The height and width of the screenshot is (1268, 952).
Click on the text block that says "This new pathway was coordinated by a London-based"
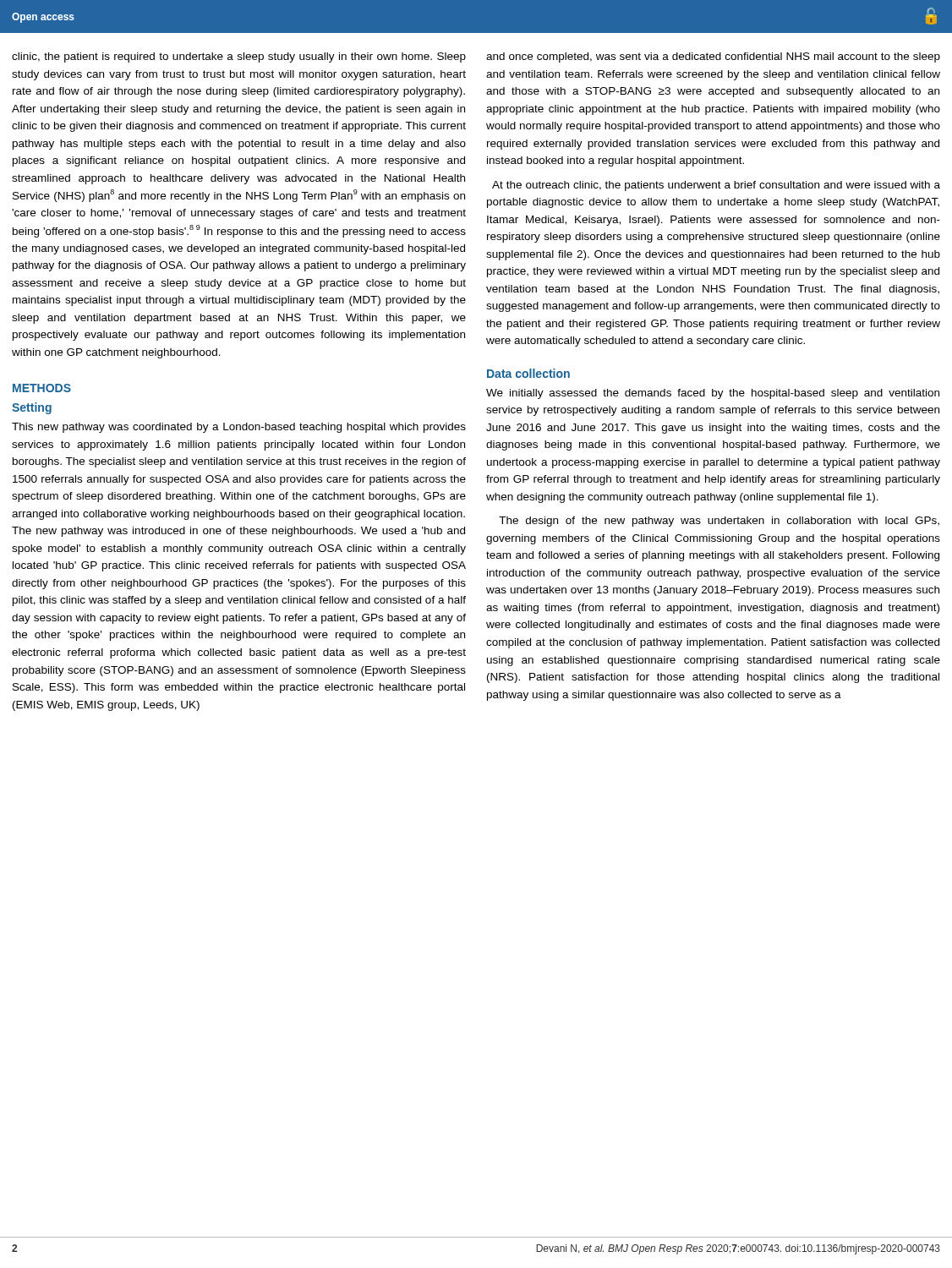click(x=239, y=565)
